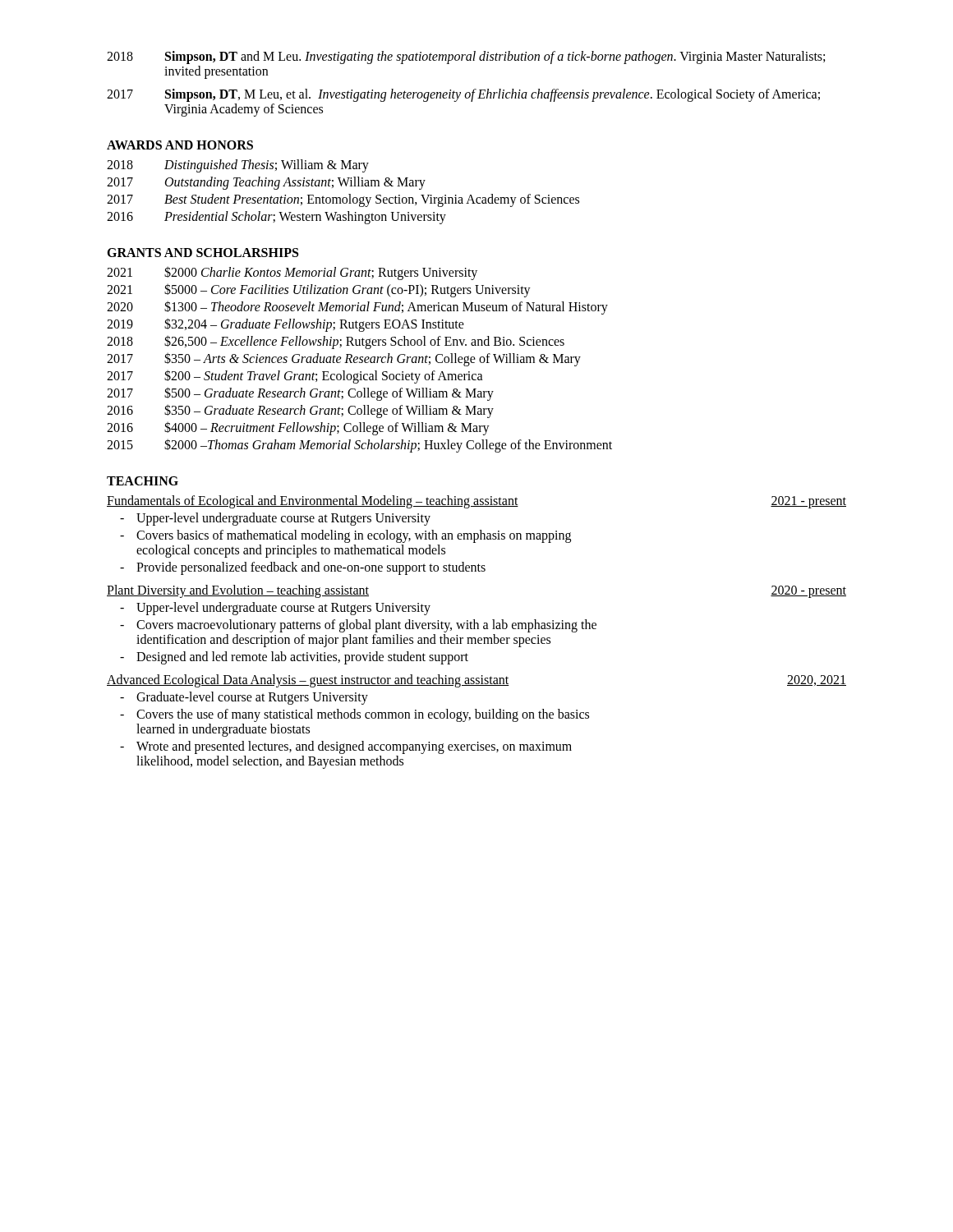
Task: Click on the text block starting "2017 $500 – Graduate Research"
Action: 476,393
